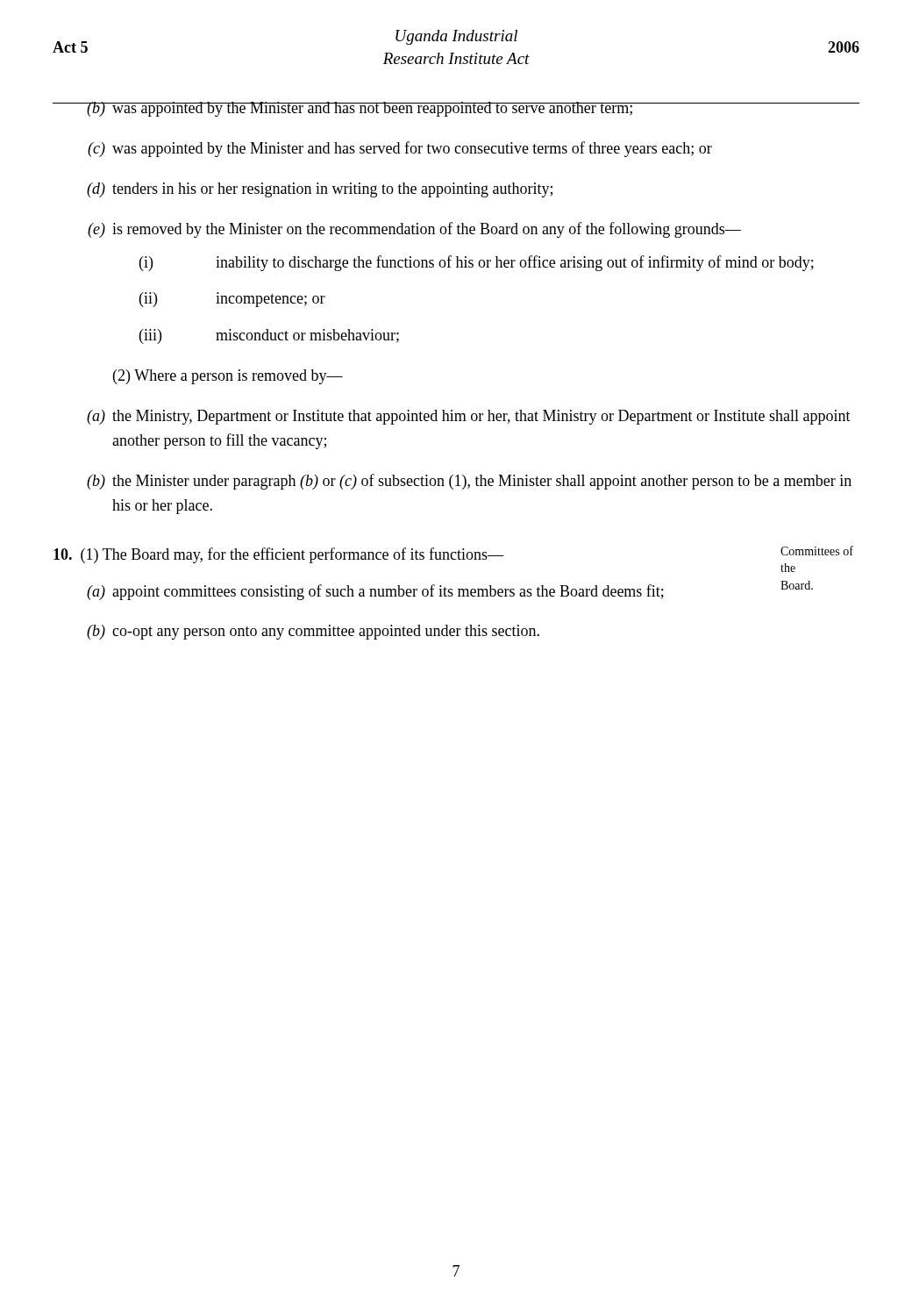Navigate to the element starting "(b) was appointed"
The image size is (912, 1316).
(456, 109)
